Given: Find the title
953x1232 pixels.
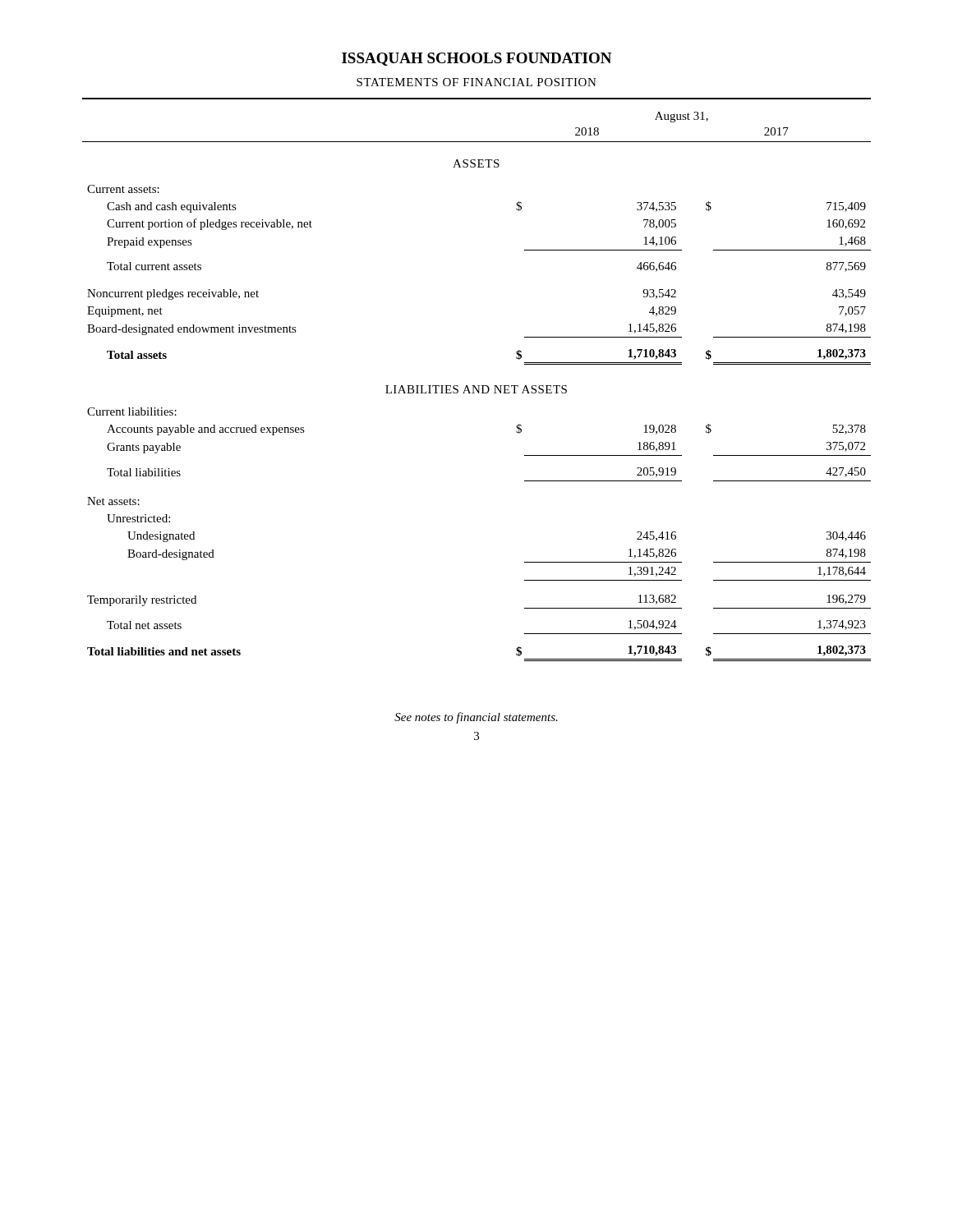Looking at the screenshot, I should [x=476, y=58].
